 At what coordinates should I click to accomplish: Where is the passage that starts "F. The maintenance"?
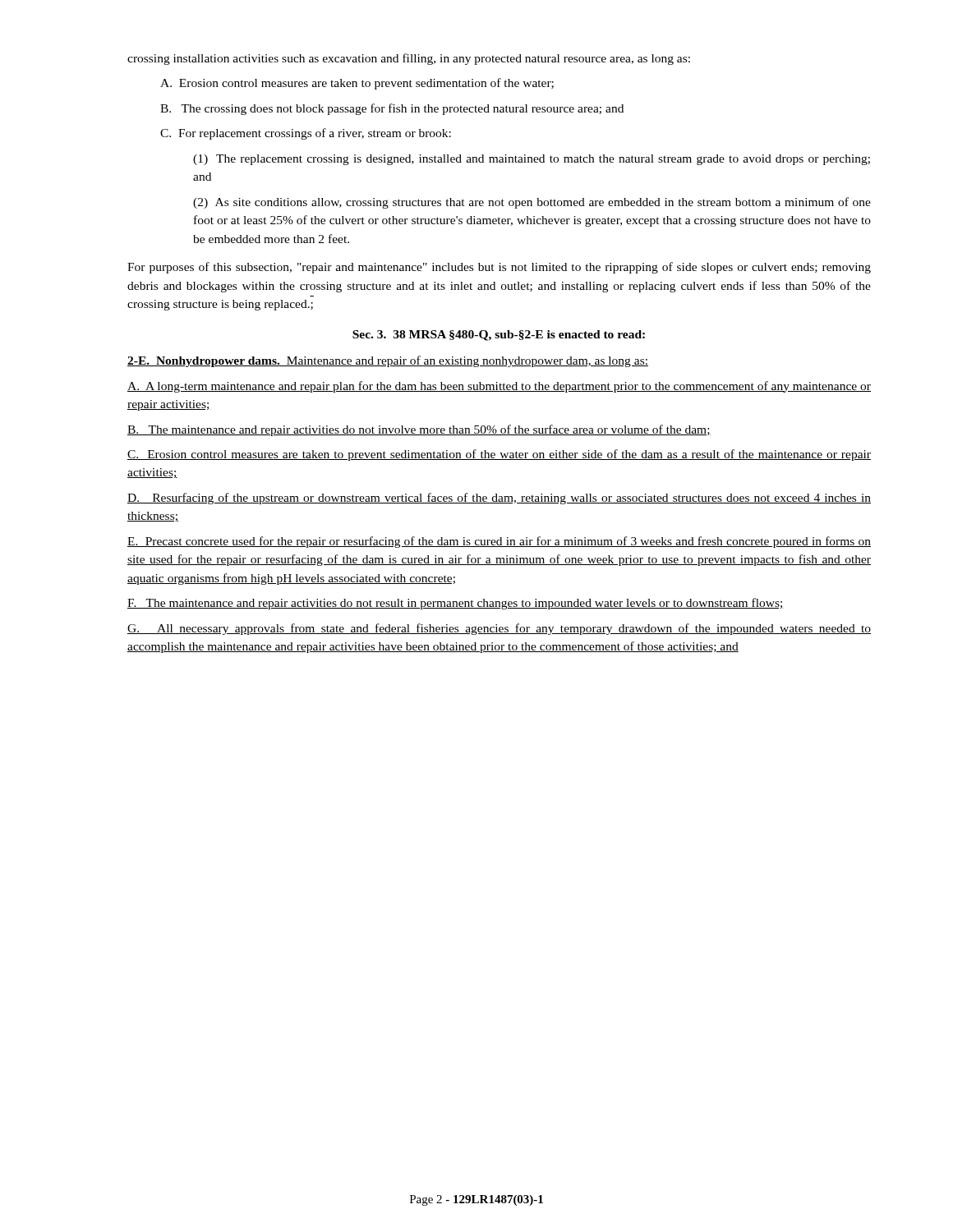click(455, 603)
